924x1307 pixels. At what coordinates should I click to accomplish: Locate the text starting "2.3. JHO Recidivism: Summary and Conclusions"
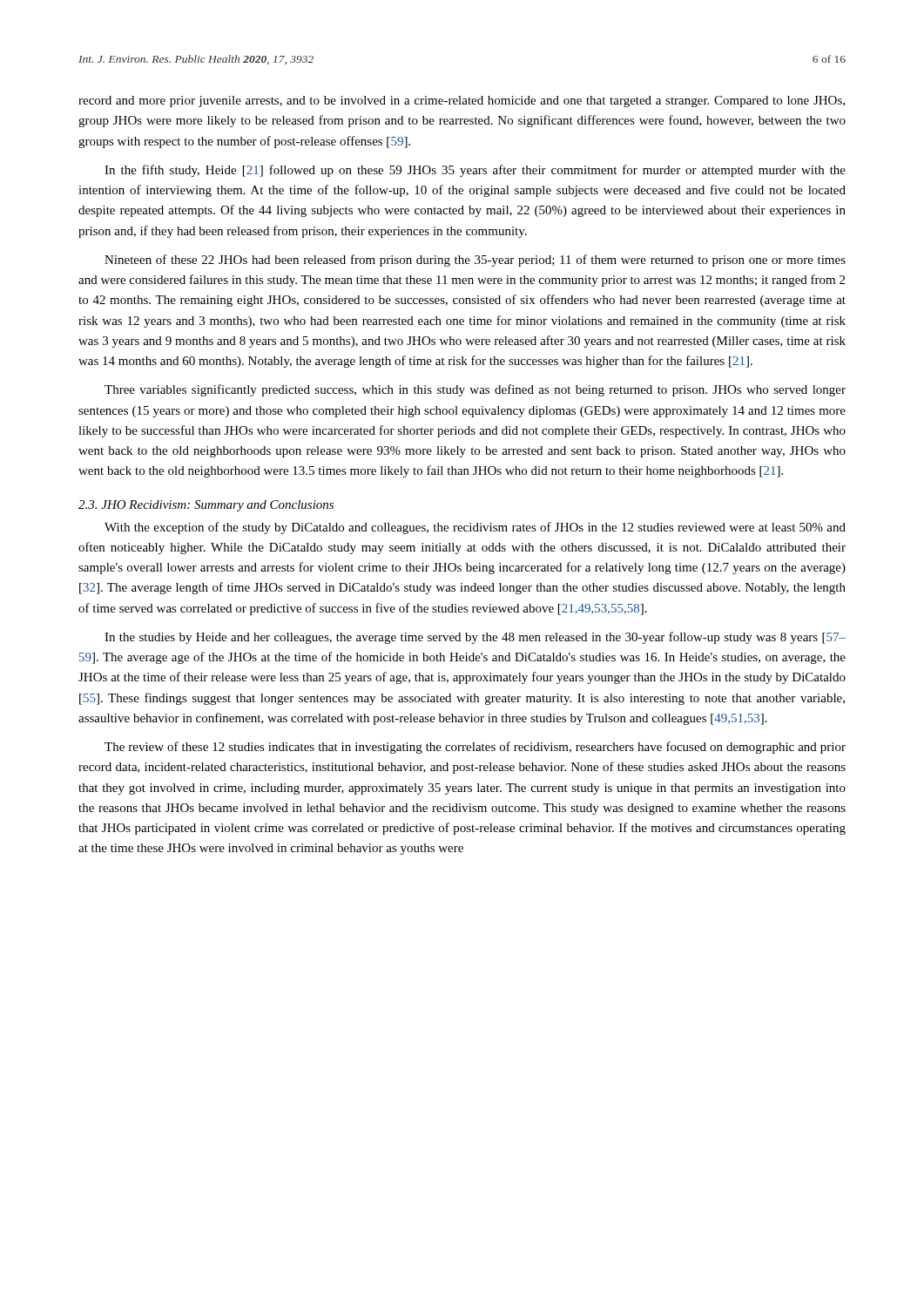(x=206, y=504)
